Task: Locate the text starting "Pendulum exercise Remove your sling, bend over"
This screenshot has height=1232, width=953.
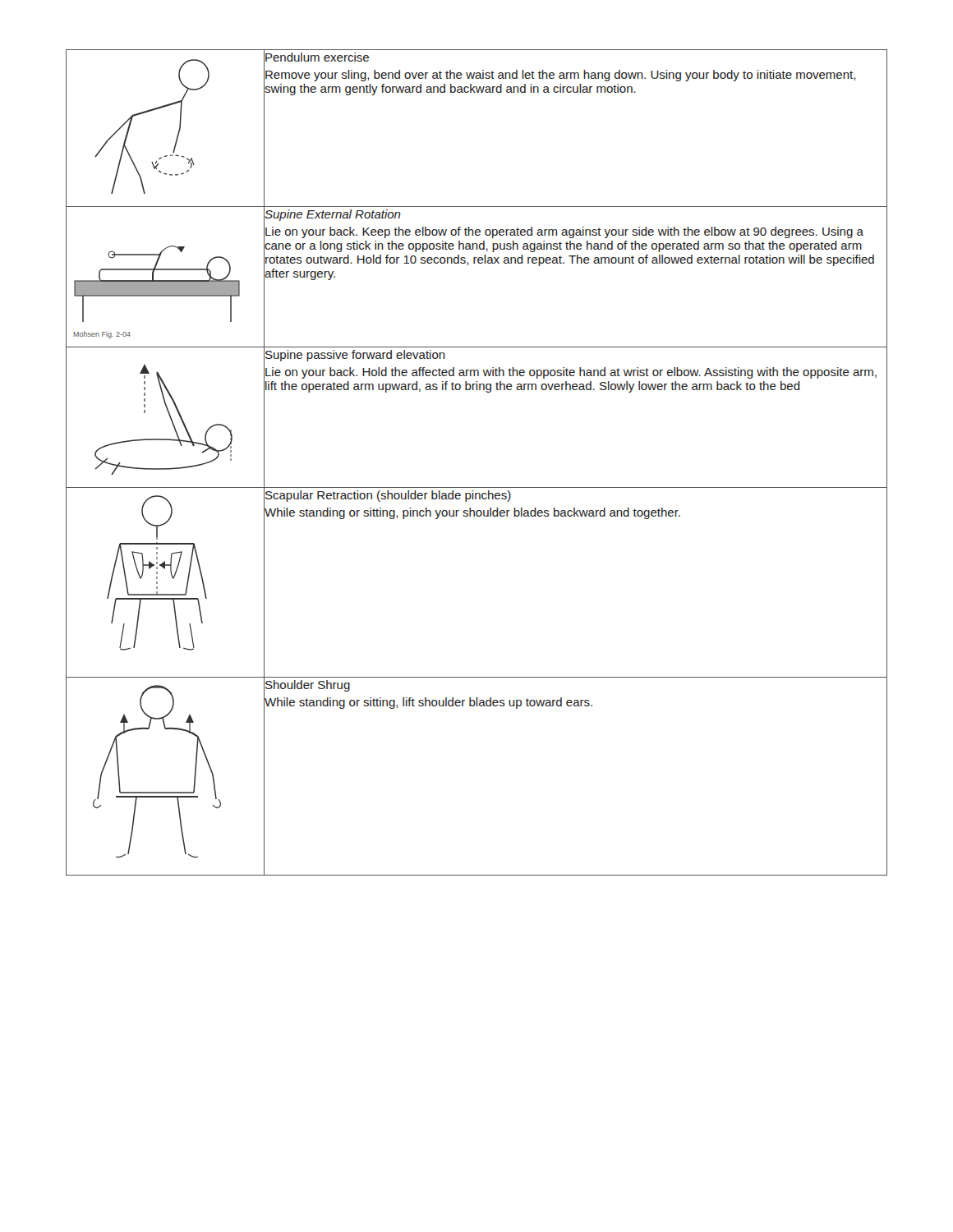Action: (576, 73)
